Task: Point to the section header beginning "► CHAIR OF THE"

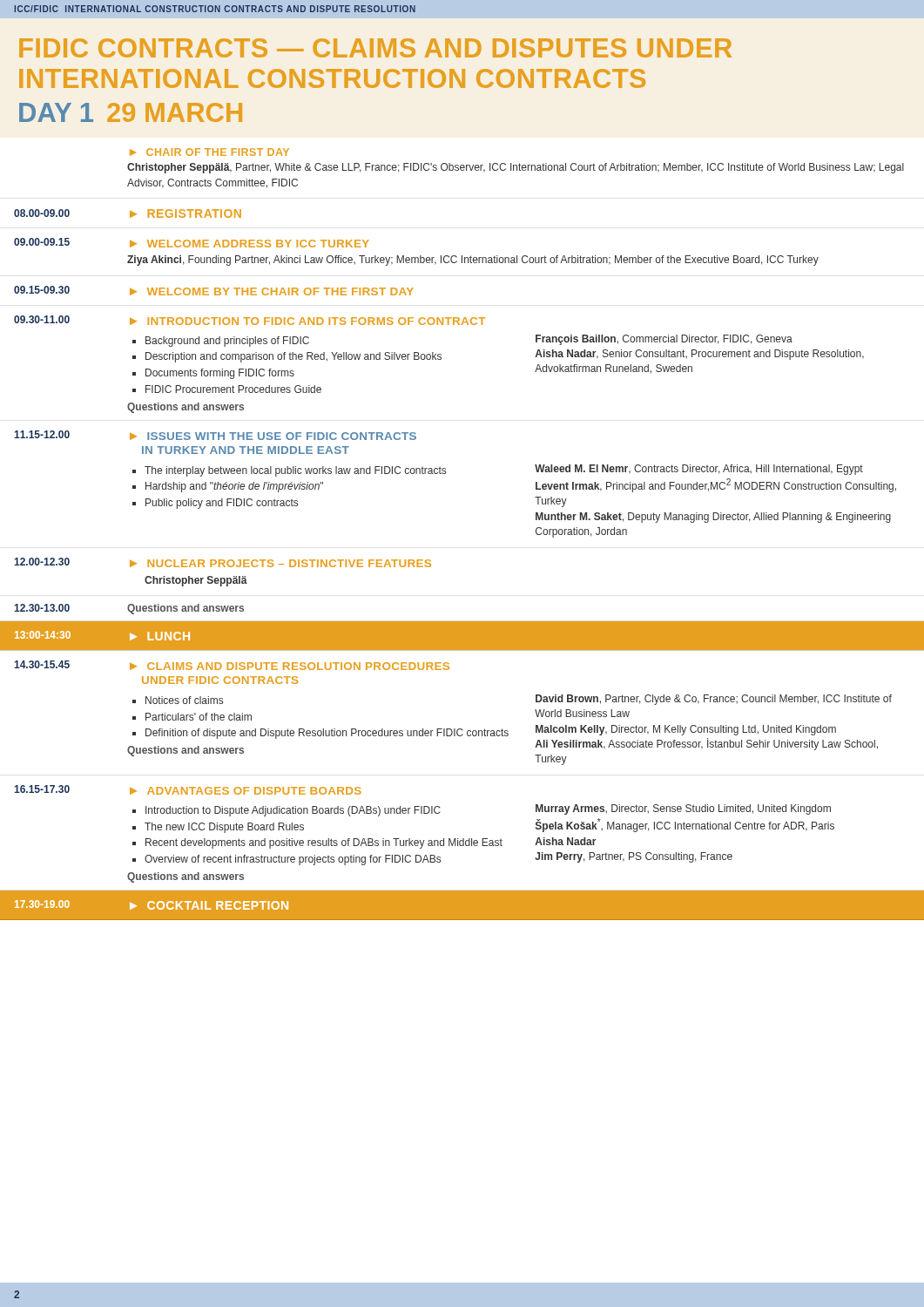Action: pyautogui.click(x=209, y=152)
